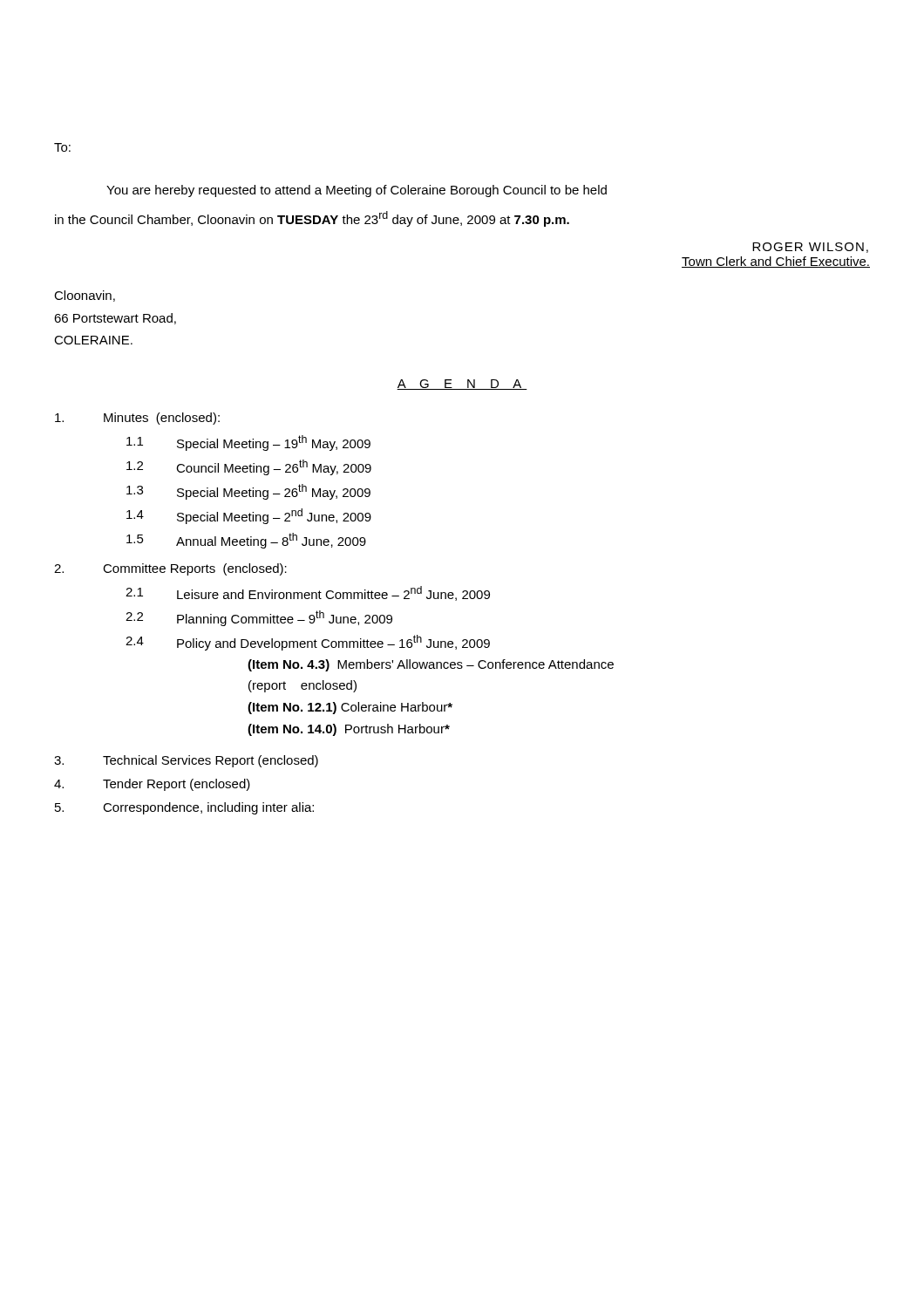Navigate to the block starting "2 Council Meeting – 26th May, 2009"

click(x=249, y=466)
